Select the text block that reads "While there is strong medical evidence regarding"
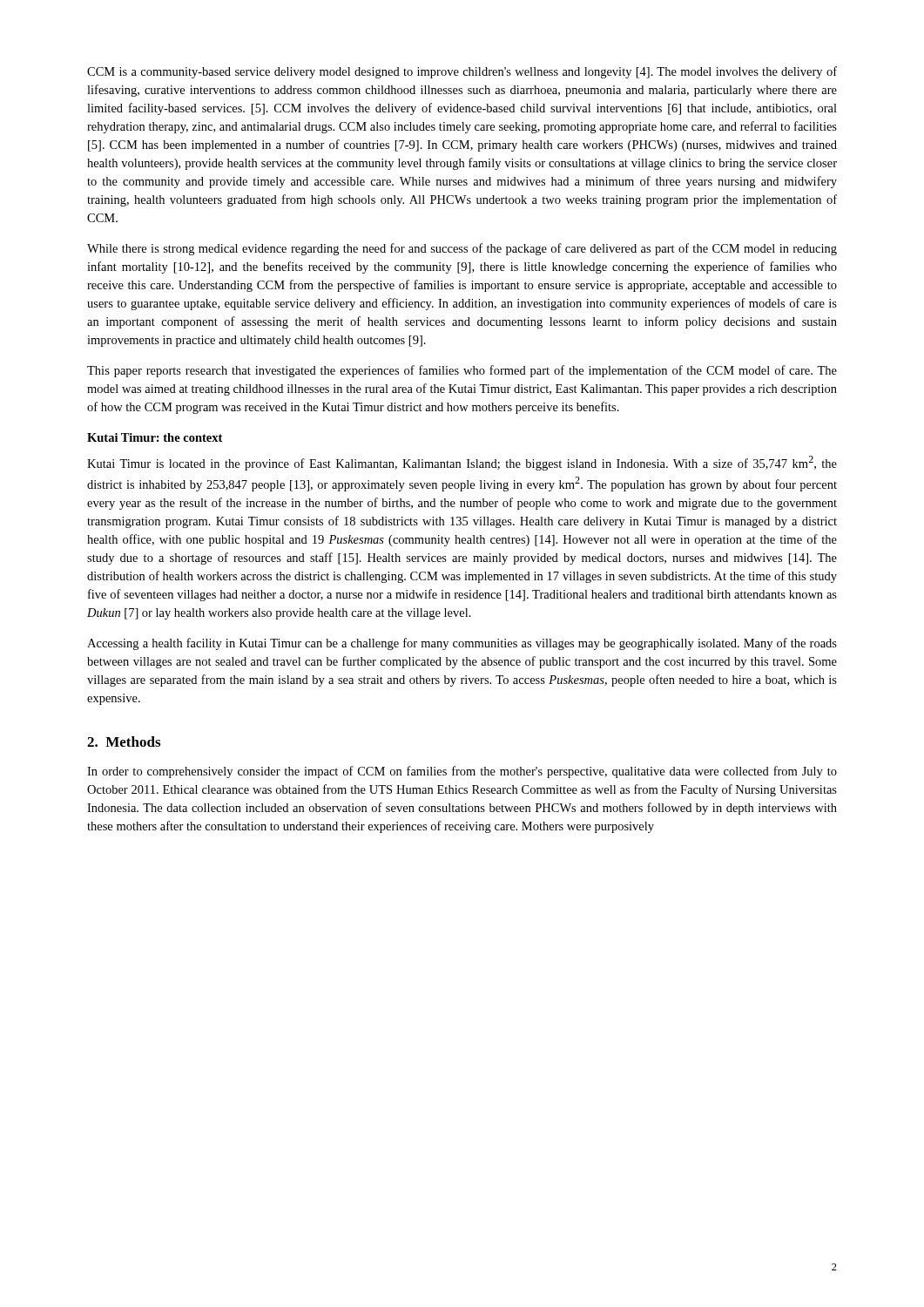This screenshot has height=1307, width=924. point(462,294)
